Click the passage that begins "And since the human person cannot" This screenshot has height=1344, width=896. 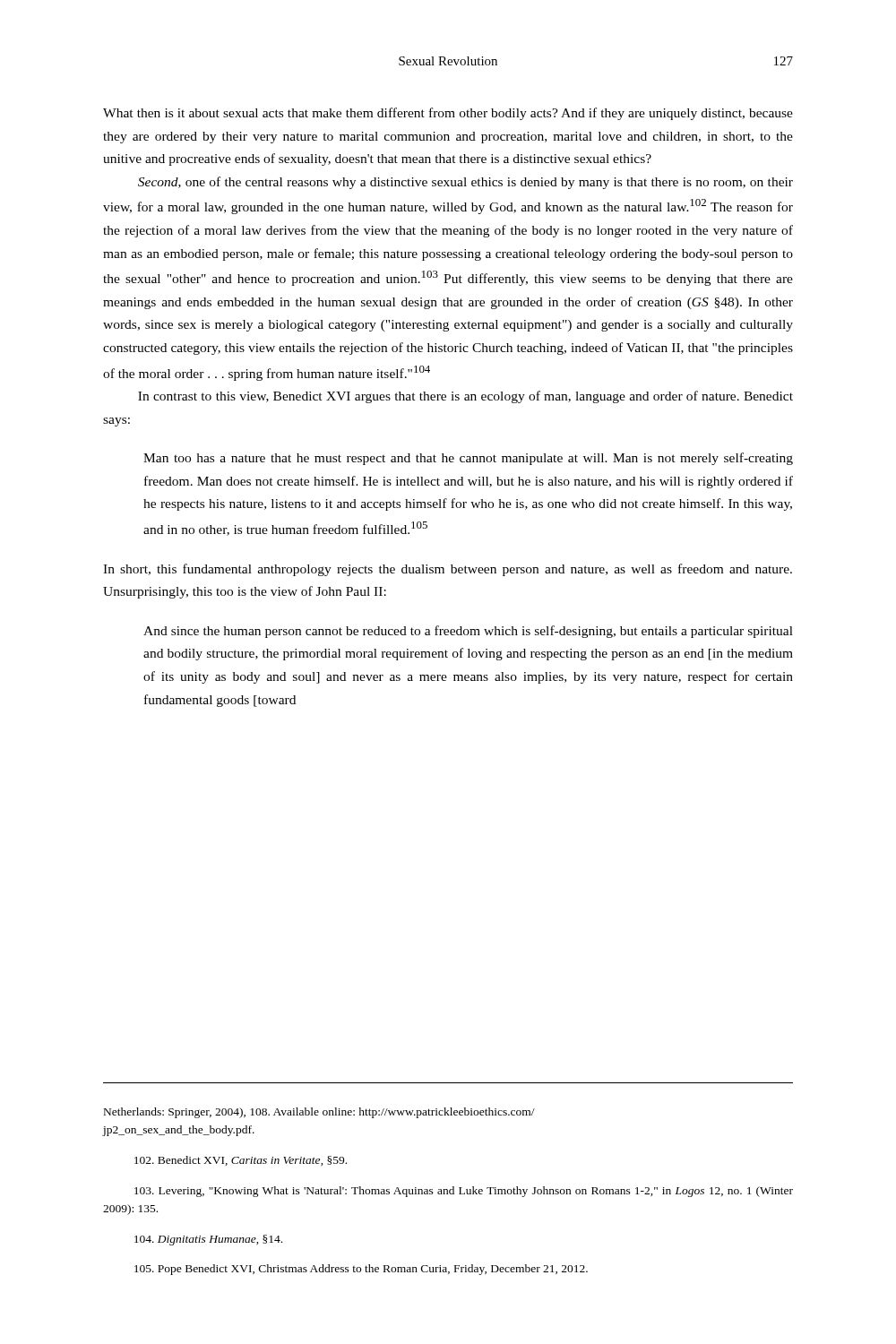[468, 665]
